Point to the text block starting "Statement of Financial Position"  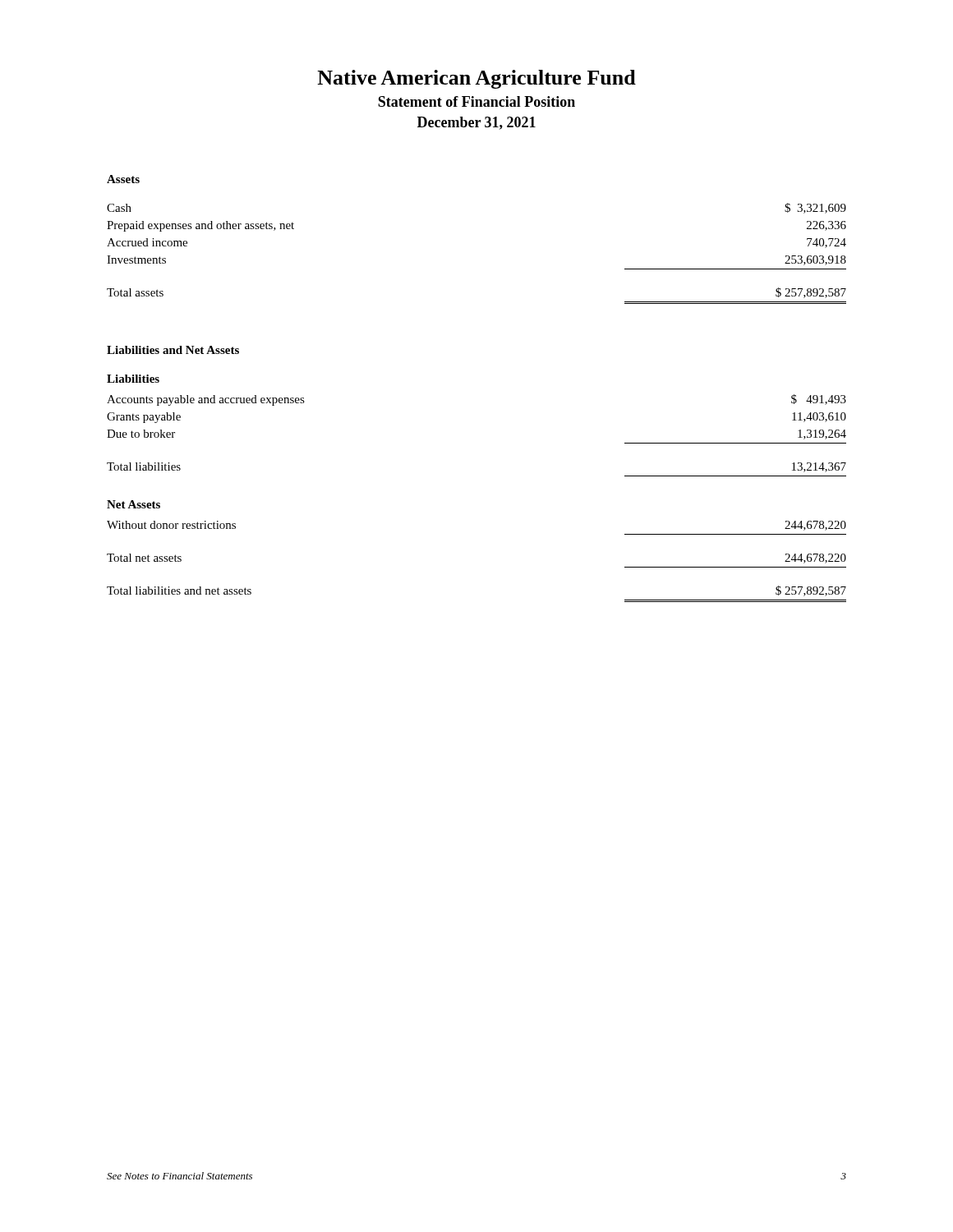pyautogui.click(x=476, y=102)
